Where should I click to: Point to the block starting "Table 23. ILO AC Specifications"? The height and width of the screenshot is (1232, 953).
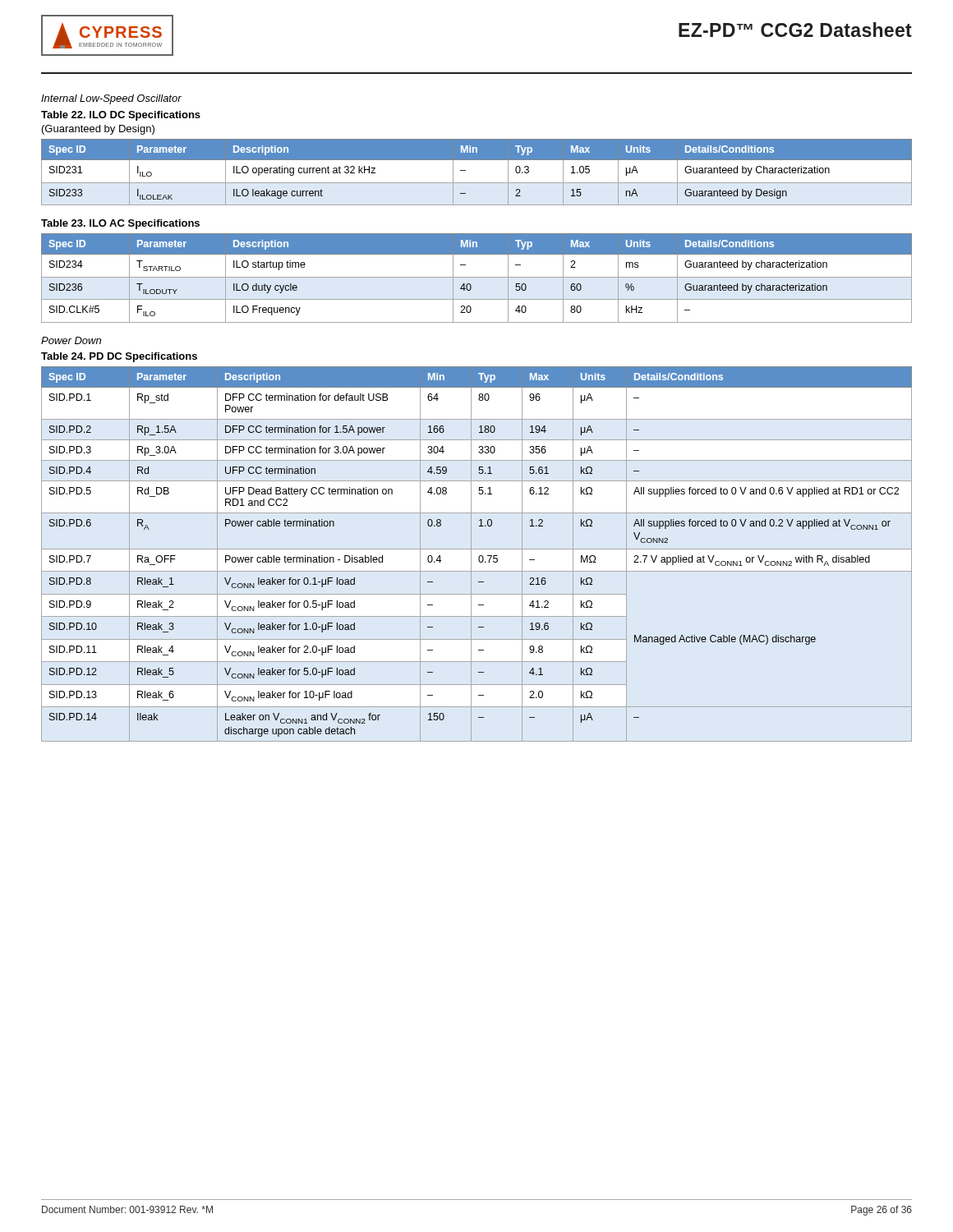(x=121, y=223)
